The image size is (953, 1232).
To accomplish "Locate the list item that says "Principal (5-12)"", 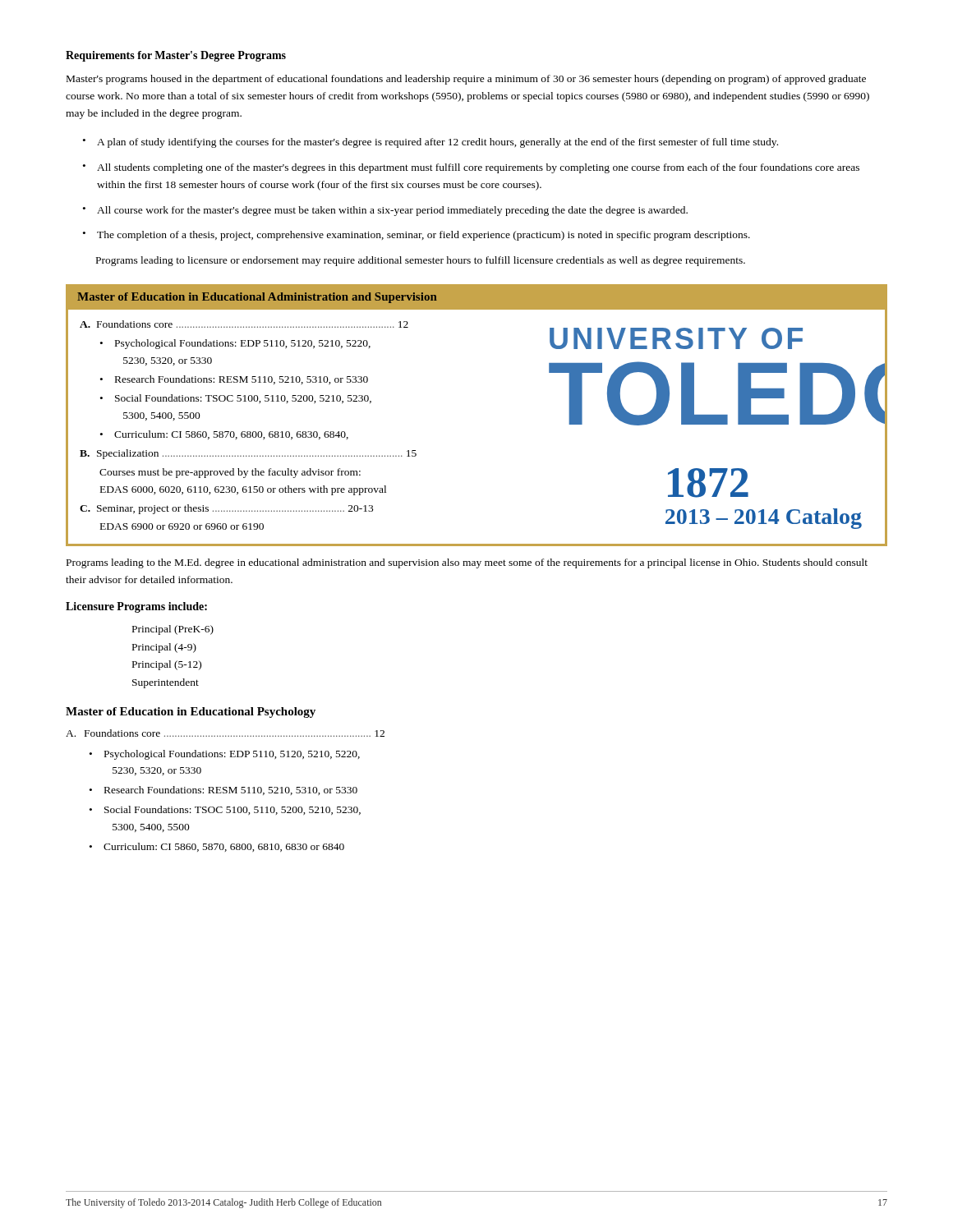I will [167, 664].
